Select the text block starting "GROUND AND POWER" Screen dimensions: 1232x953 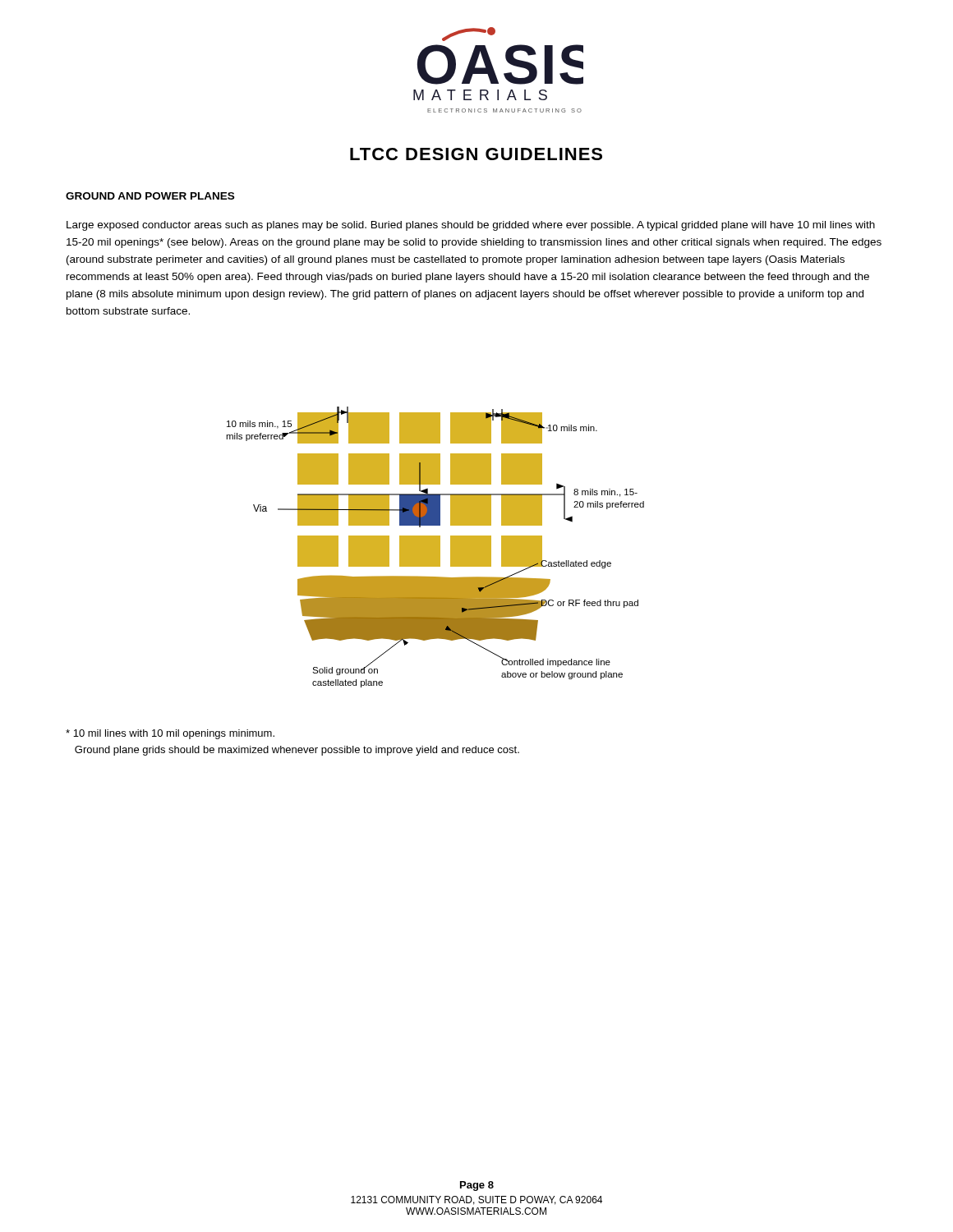(150, 196)
